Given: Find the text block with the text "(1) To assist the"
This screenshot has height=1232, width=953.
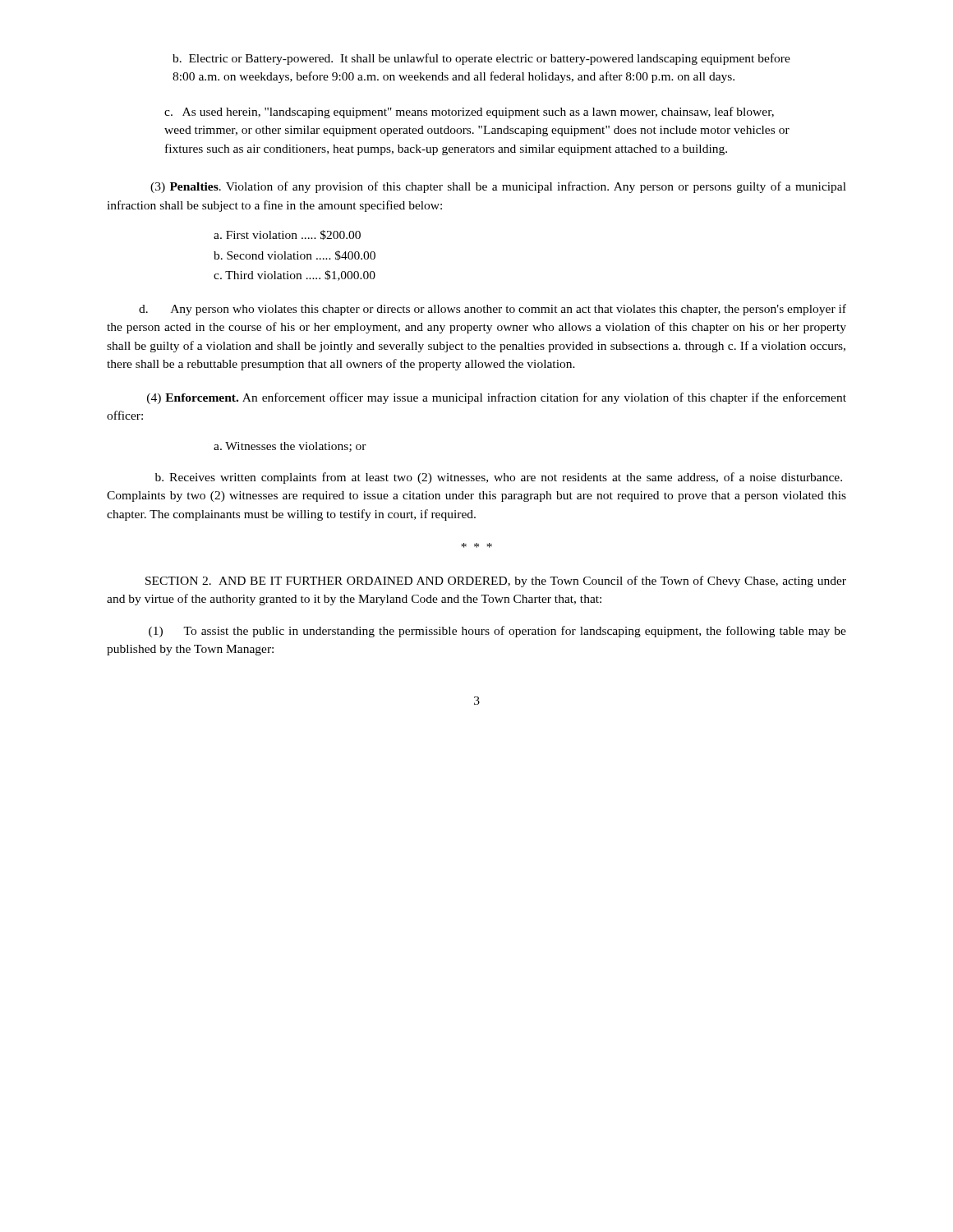Looking at the screenshot, I should pyautogui.click(x=476, y=639).
